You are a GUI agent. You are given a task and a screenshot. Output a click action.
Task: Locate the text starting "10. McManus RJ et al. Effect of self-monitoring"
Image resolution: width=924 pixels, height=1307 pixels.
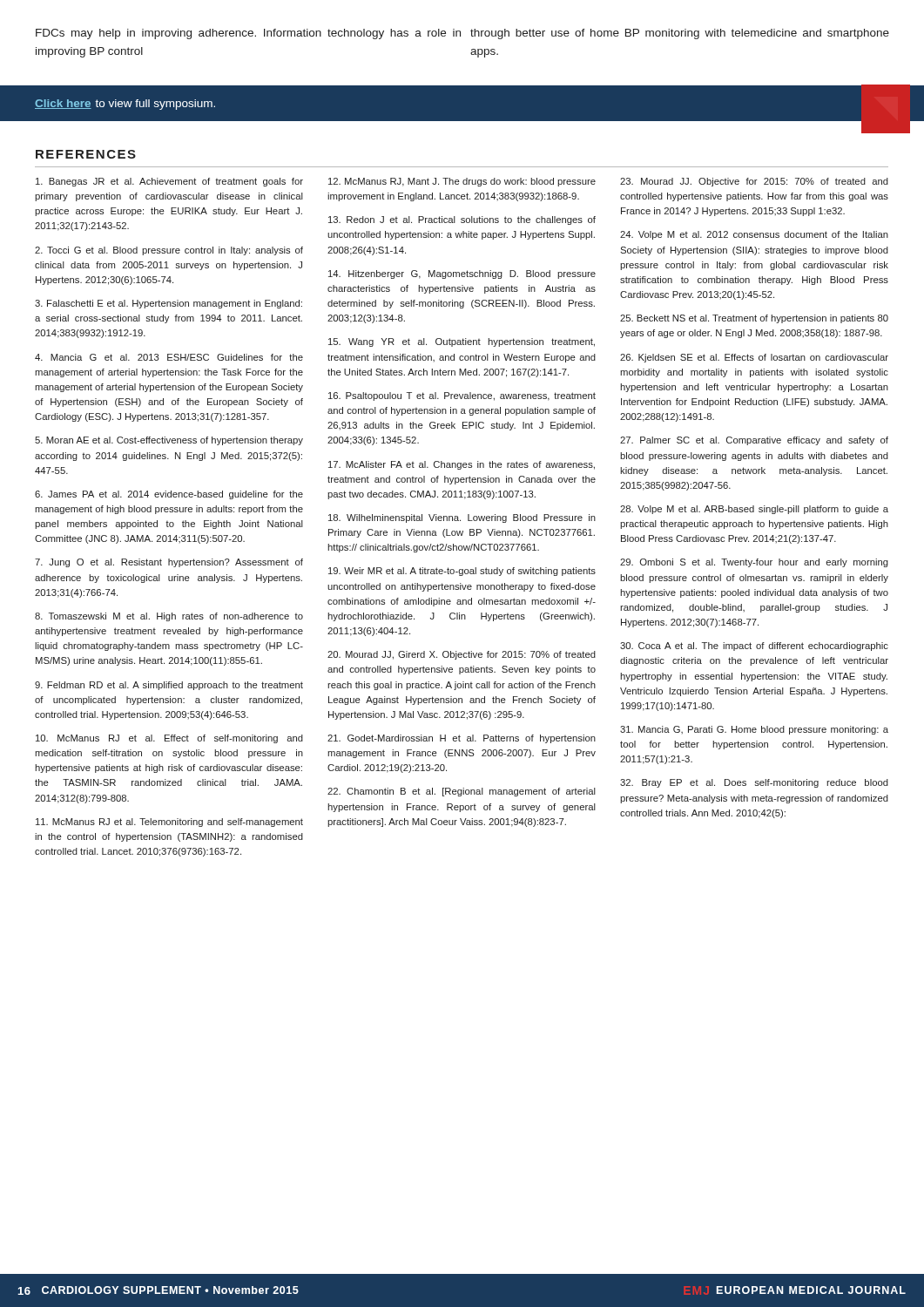pos(169,768)
